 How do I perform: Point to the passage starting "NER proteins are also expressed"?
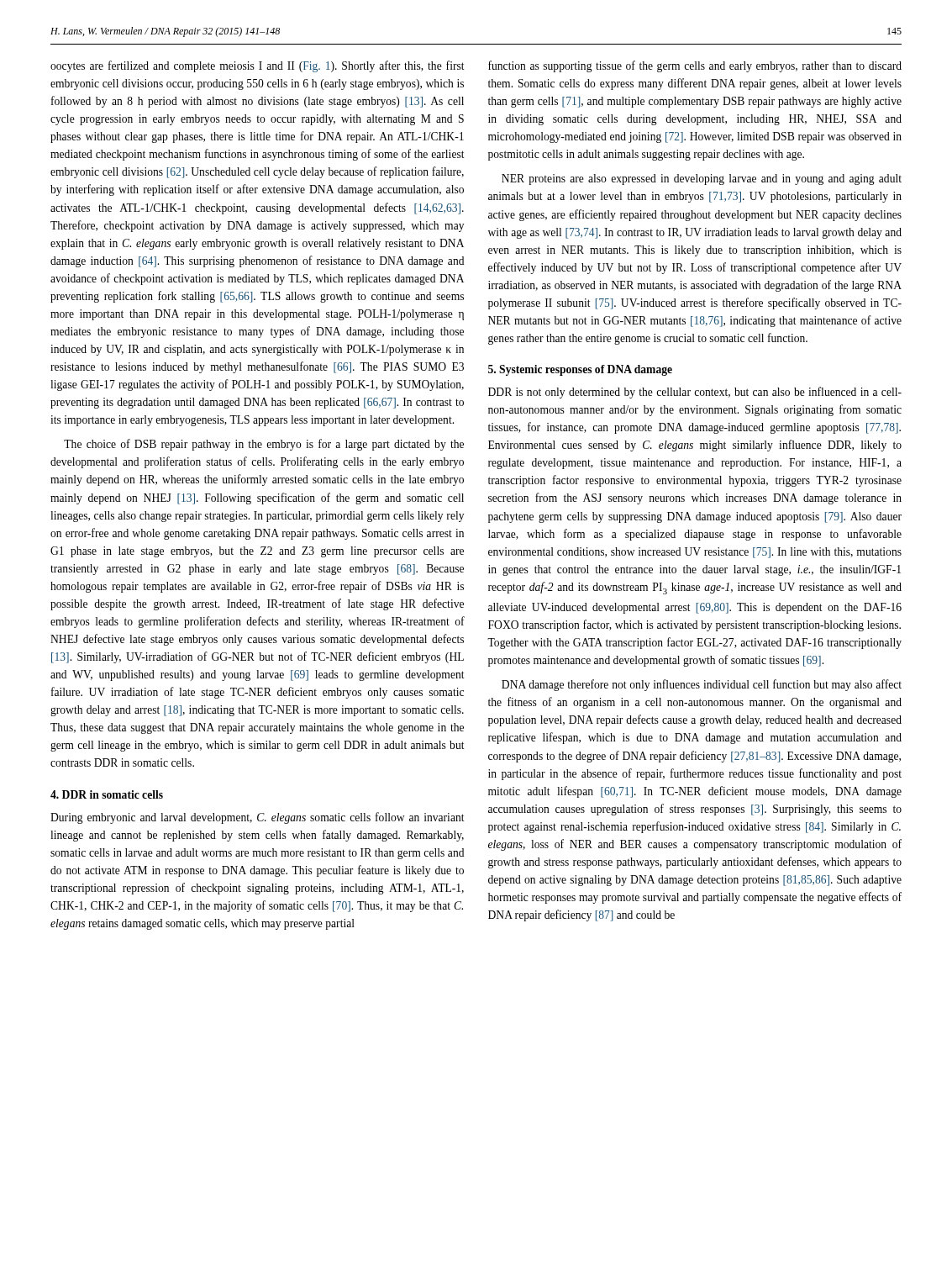695,259
